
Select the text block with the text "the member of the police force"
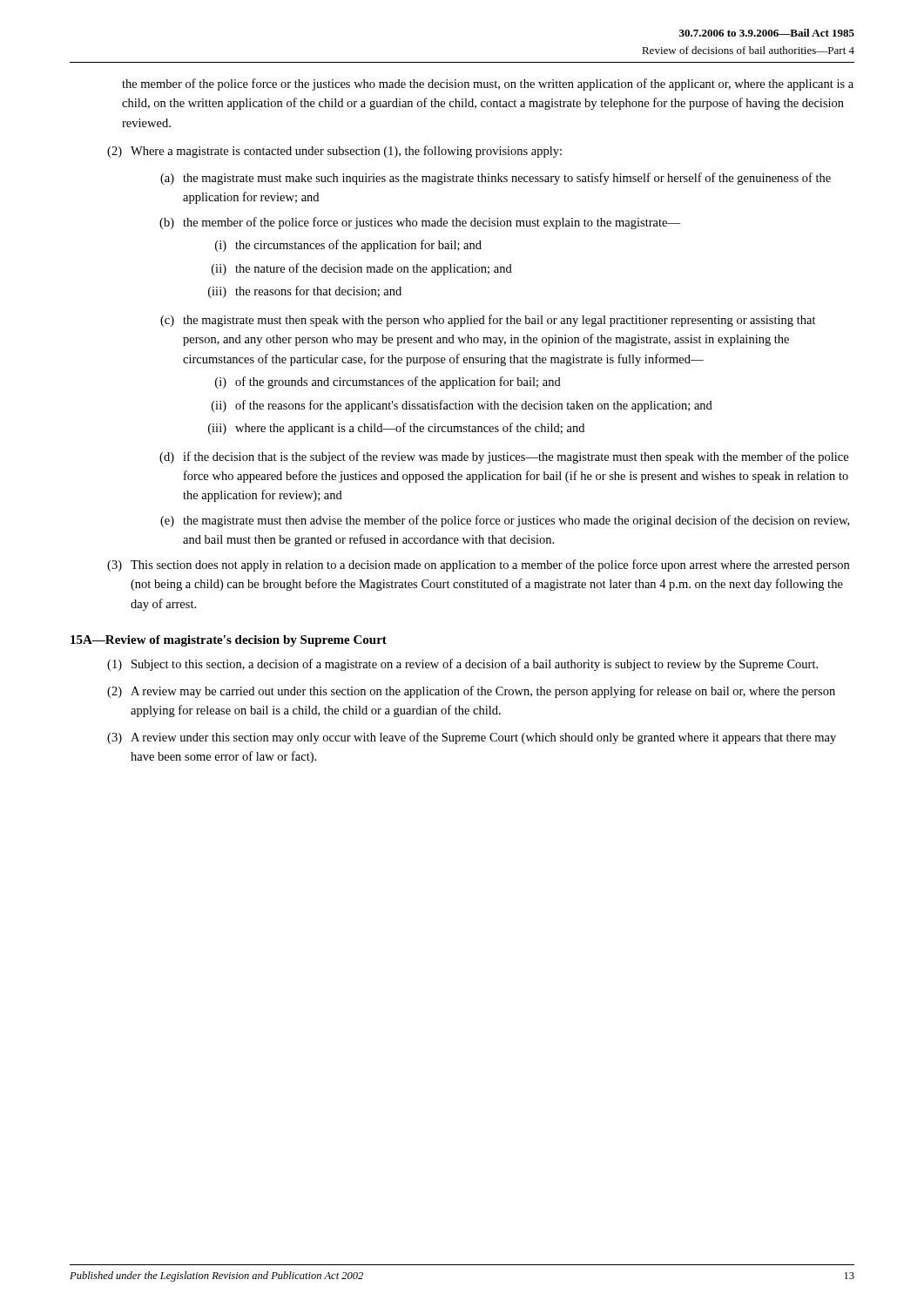[x=488, y=103]
